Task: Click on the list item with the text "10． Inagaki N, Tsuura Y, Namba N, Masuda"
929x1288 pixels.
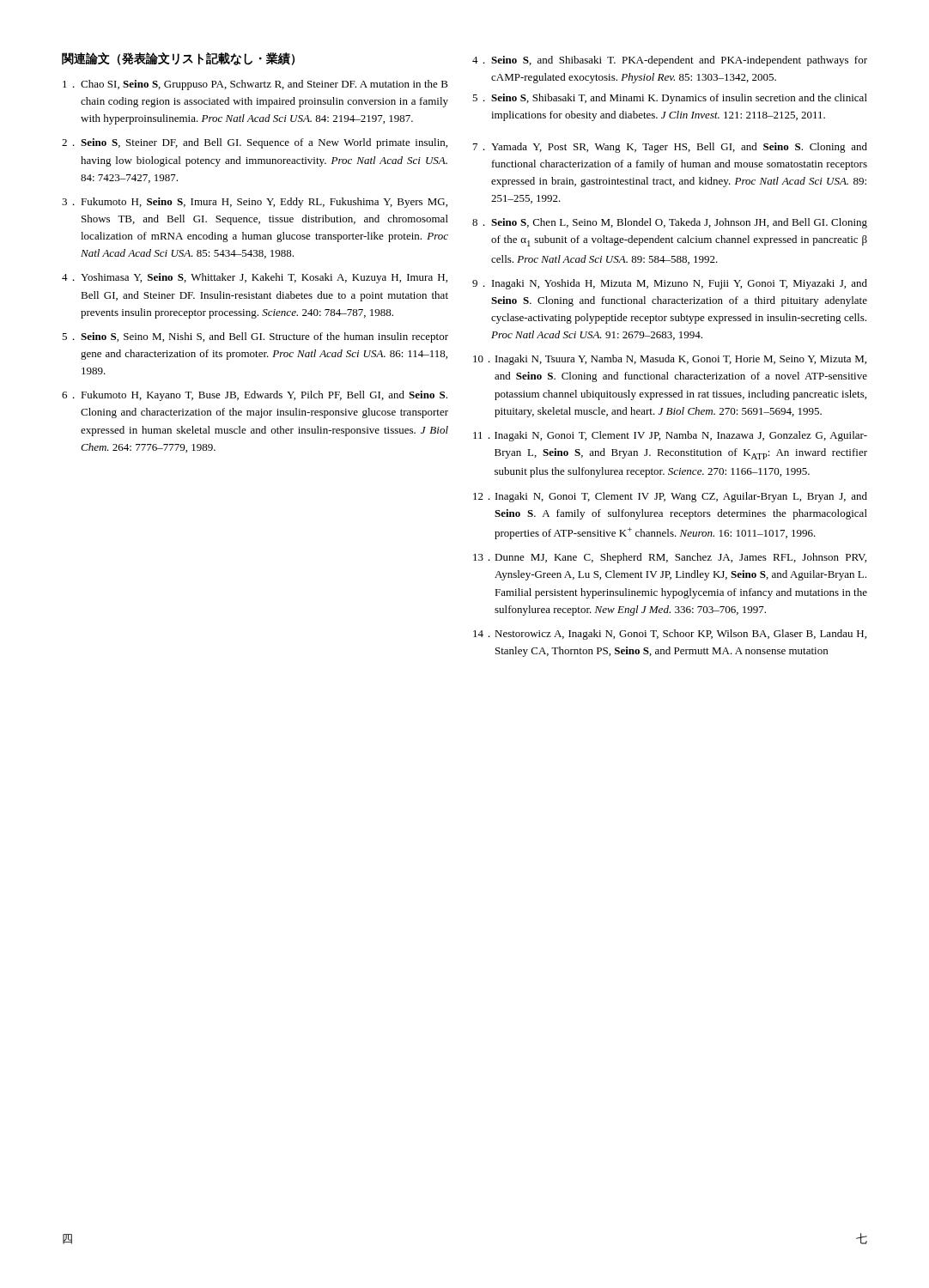Action: pyautogui.click(x=670, y=385)
